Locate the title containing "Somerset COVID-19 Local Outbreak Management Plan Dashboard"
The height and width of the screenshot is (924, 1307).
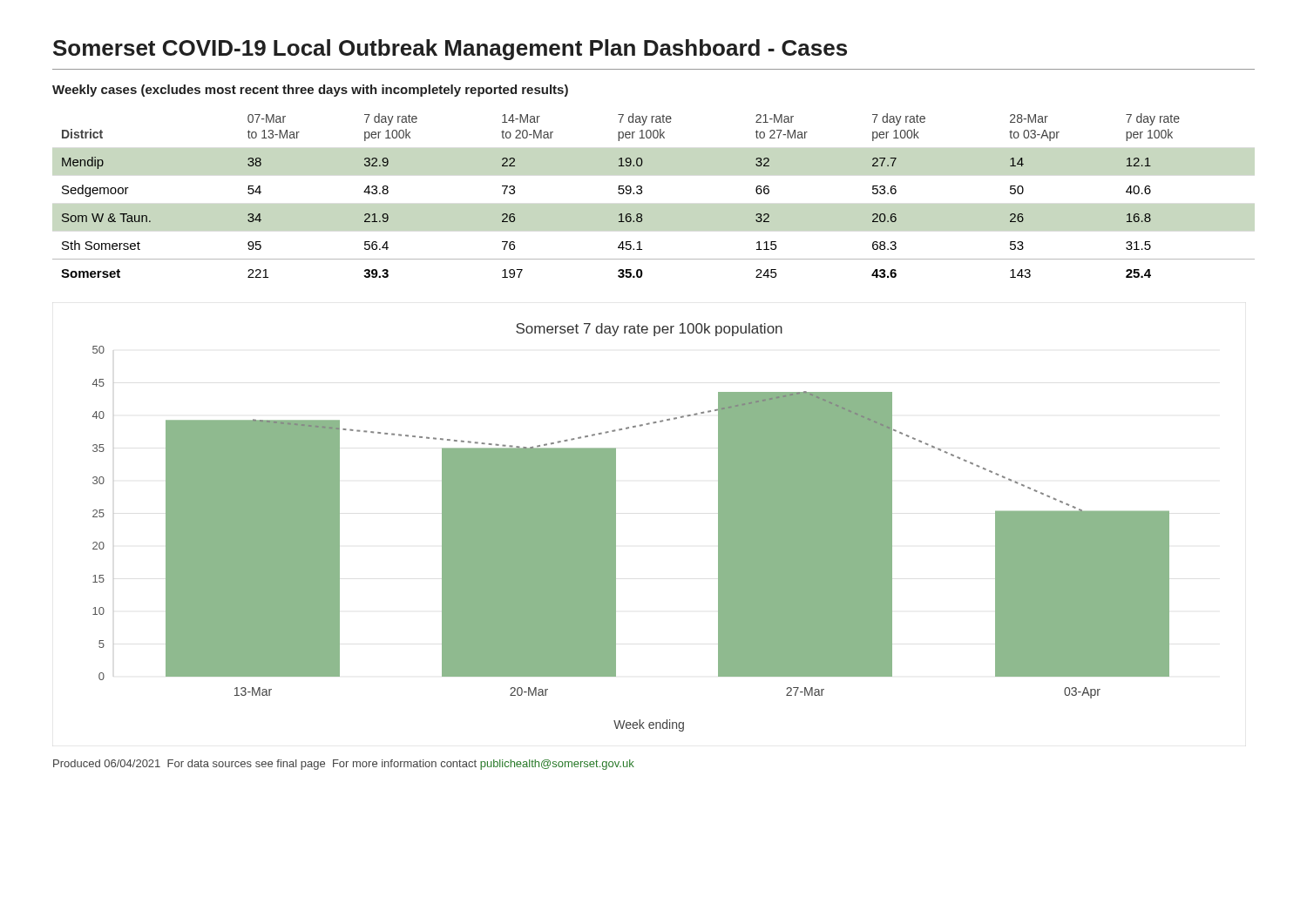point(450,48)
